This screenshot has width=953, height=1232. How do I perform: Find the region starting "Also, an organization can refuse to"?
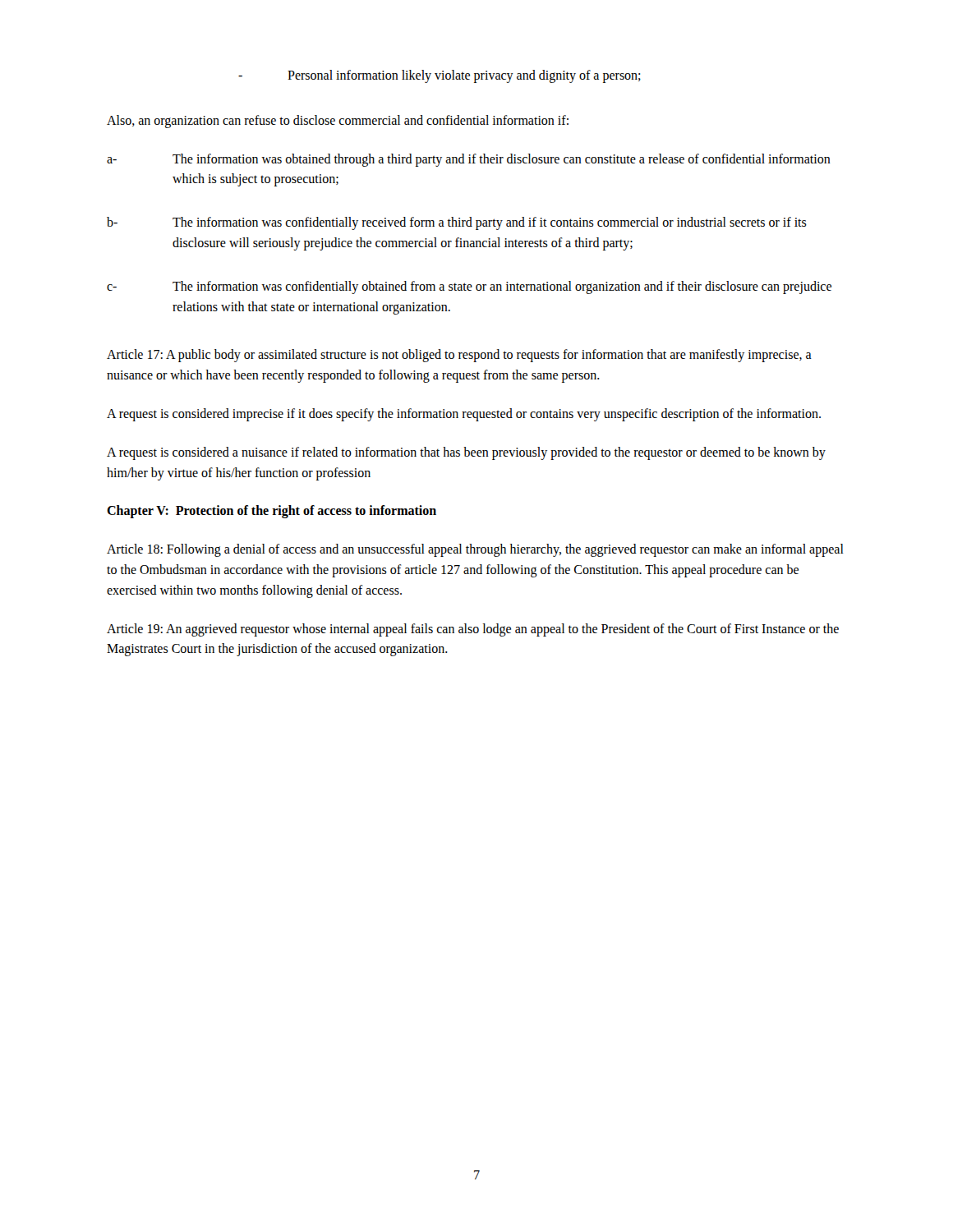(x=338, y=120)
